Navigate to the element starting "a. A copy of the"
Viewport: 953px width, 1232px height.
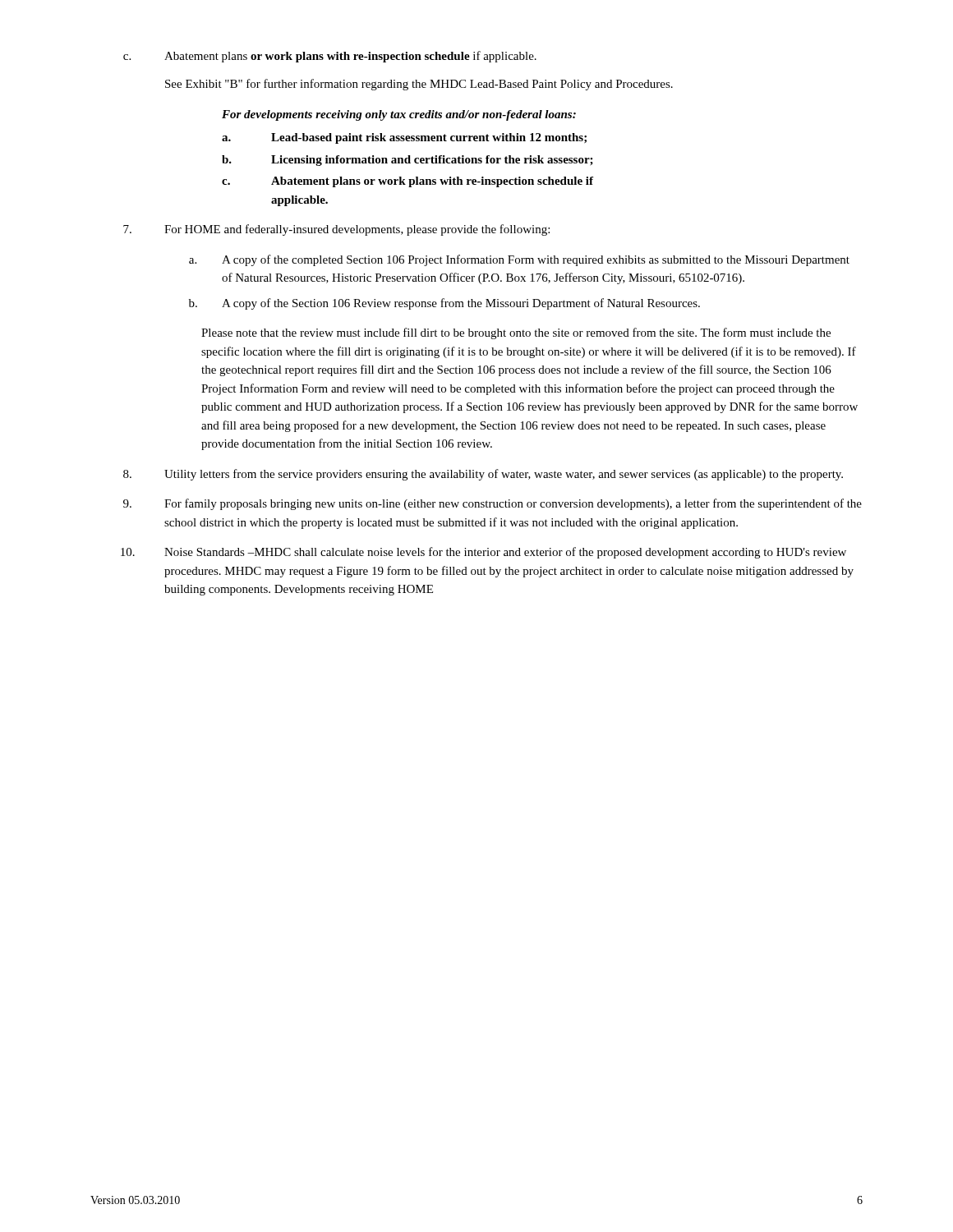coord(513,269)
